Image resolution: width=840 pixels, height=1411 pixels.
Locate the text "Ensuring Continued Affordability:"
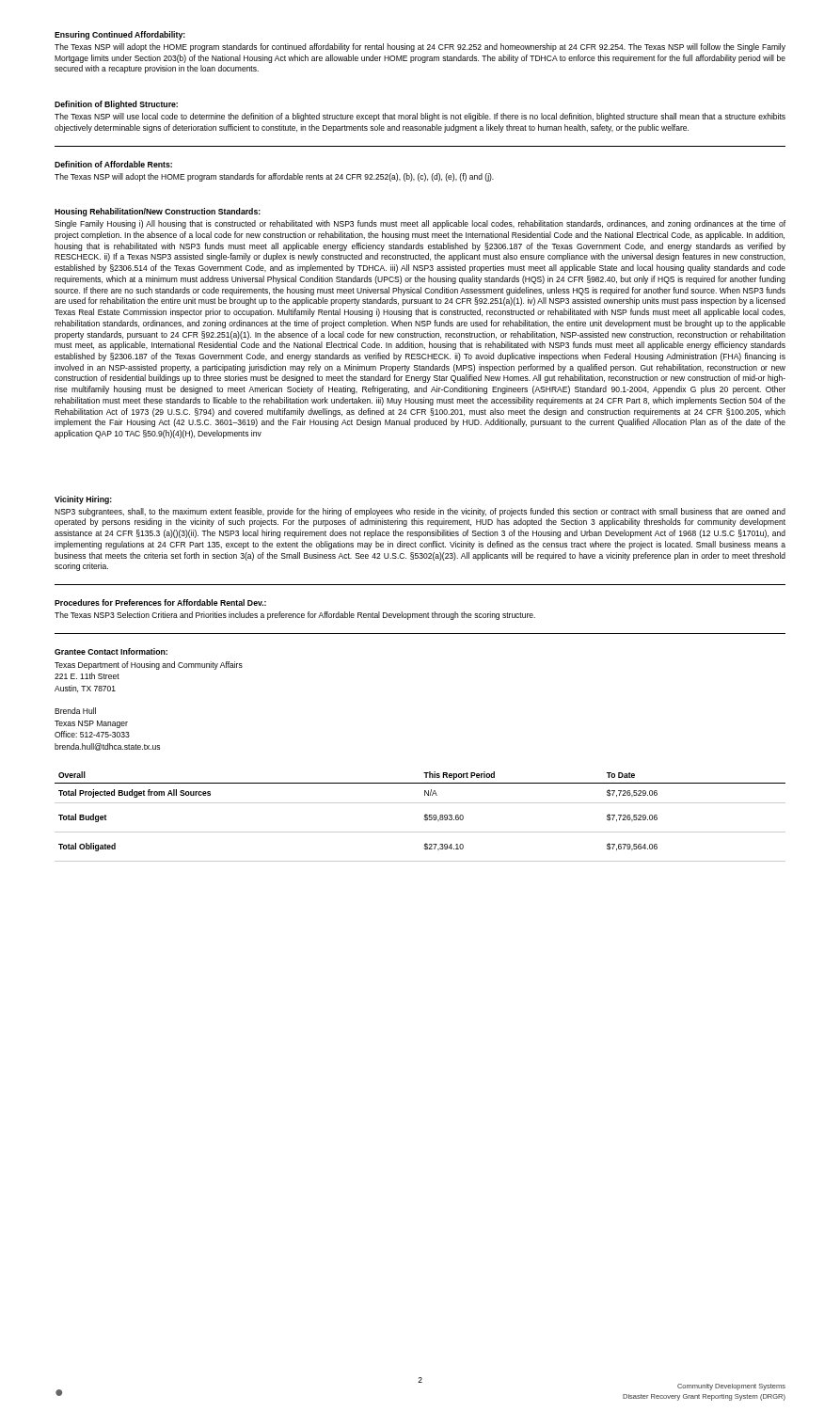pos(120,35)
